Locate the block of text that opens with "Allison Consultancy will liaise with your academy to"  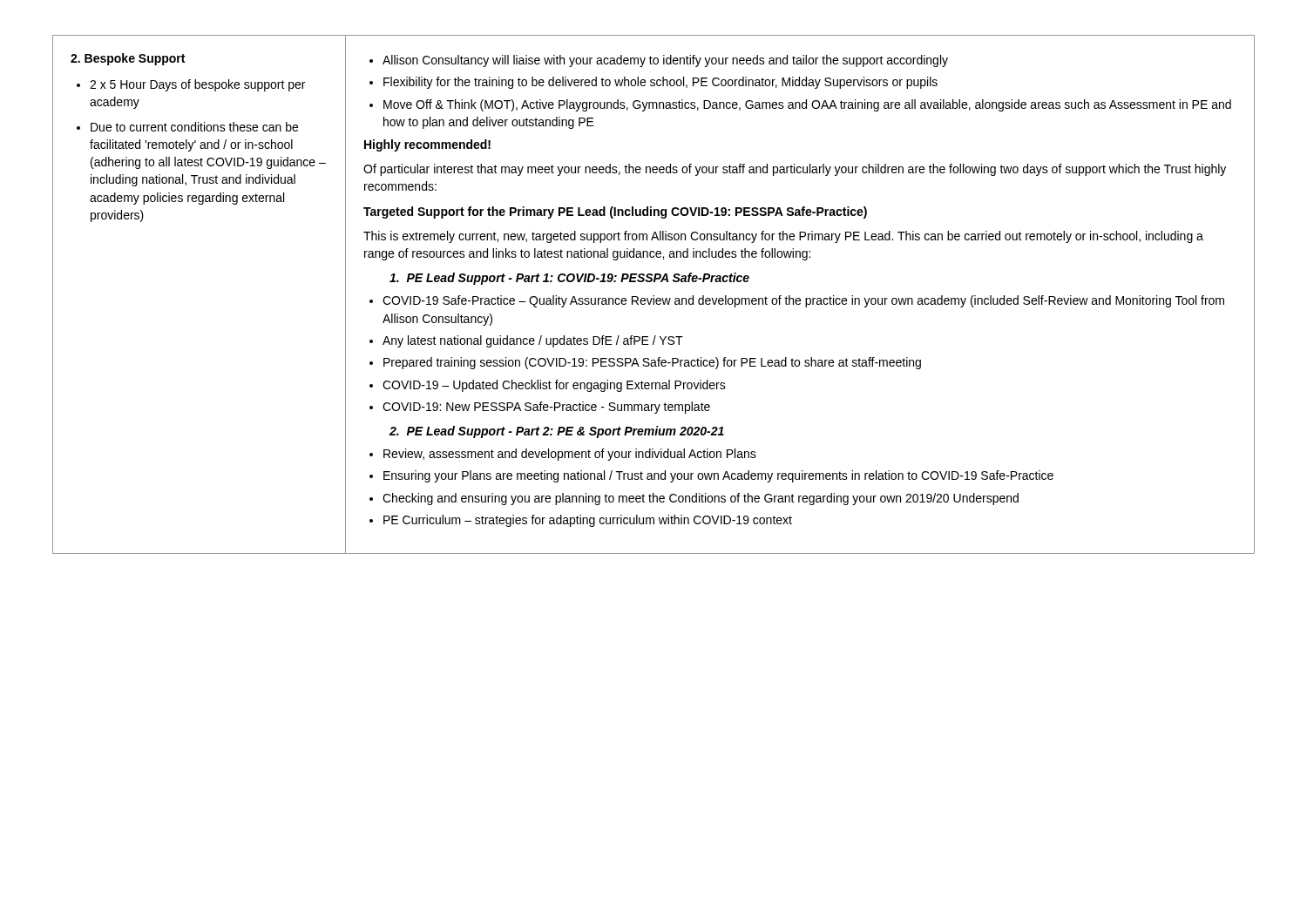click(665, 60)
